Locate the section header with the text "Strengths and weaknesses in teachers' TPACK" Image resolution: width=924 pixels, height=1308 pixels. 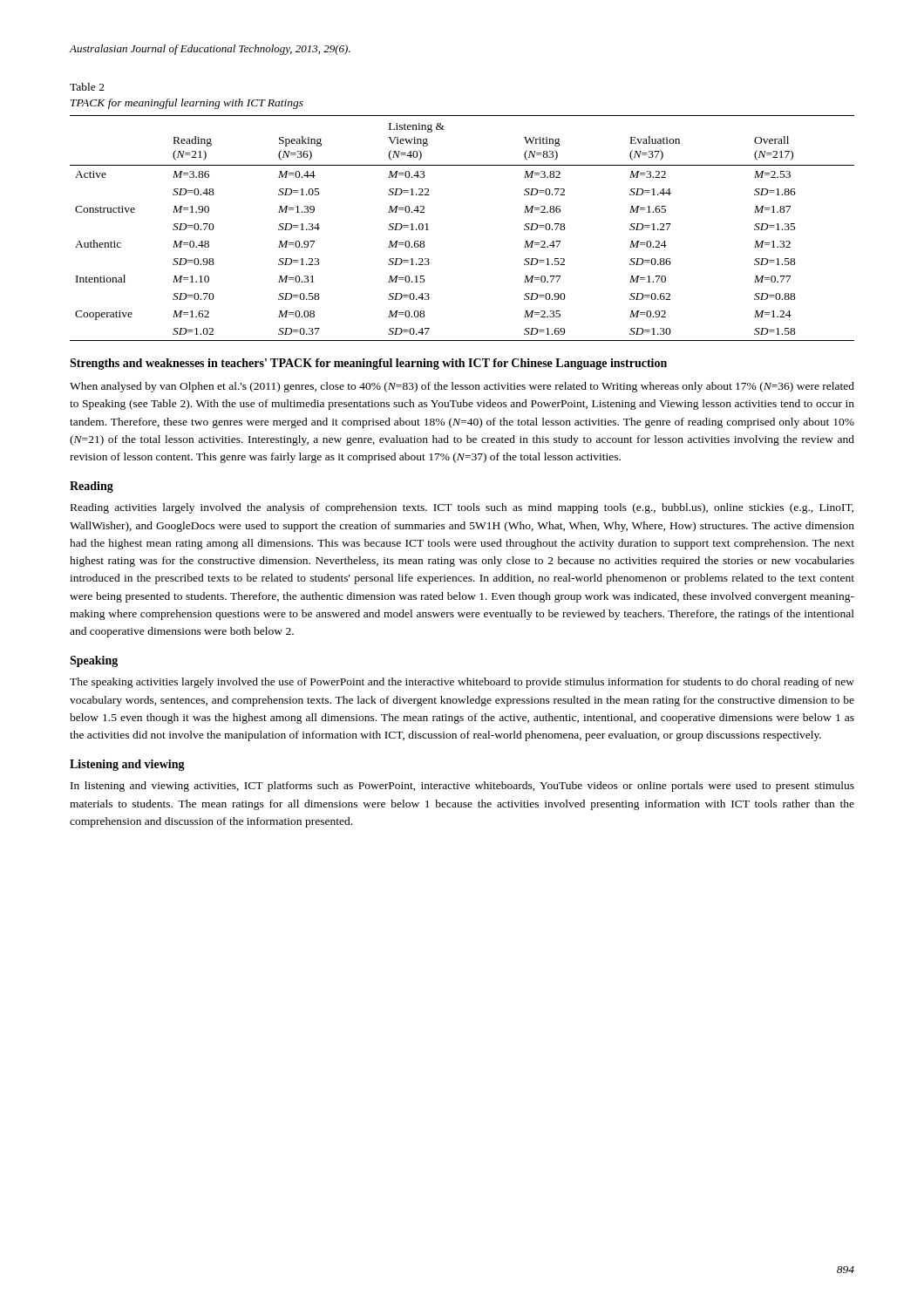pos(368,363)
